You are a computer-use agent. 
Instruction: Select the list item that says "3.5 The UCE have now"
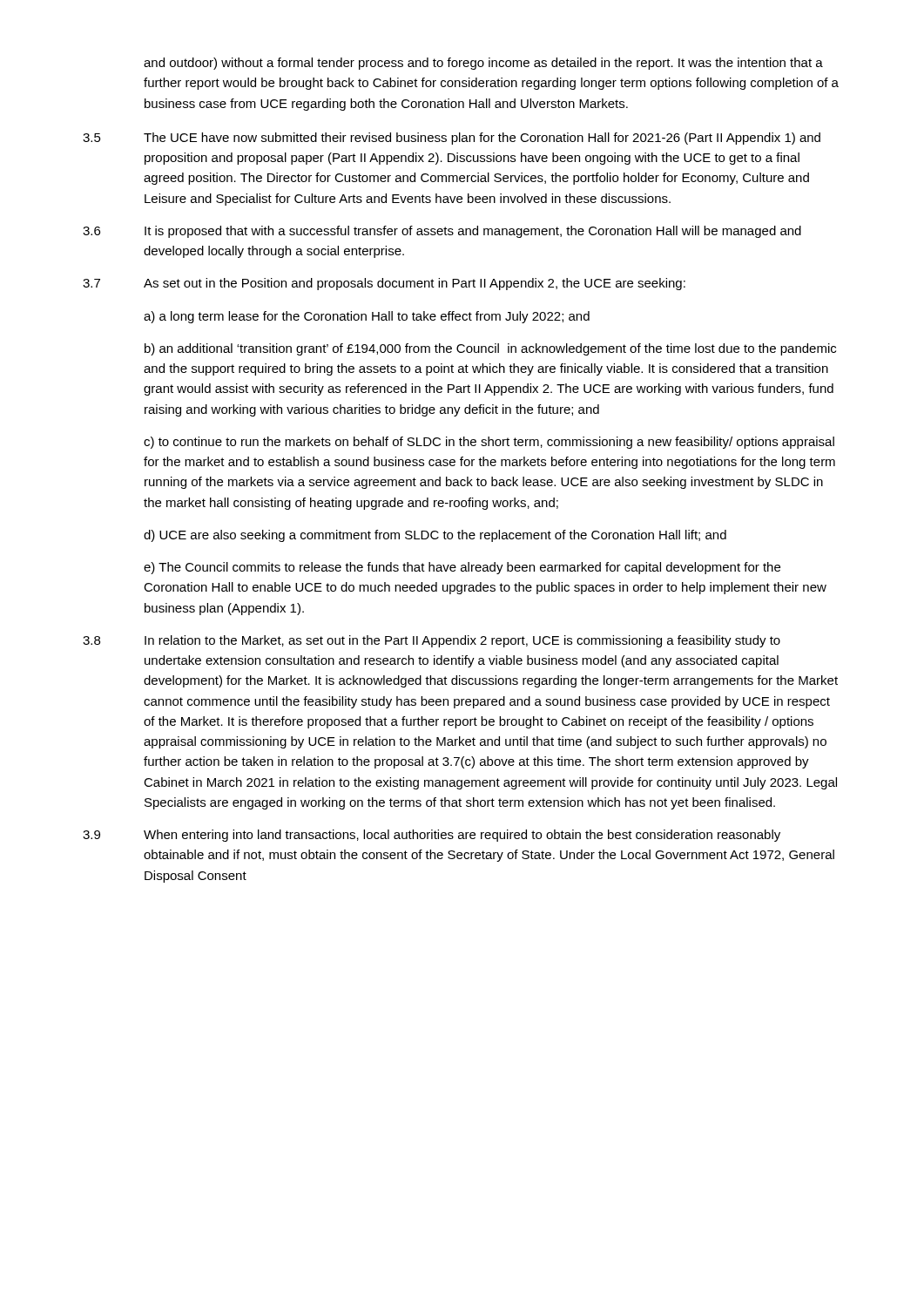click(462, 168)
